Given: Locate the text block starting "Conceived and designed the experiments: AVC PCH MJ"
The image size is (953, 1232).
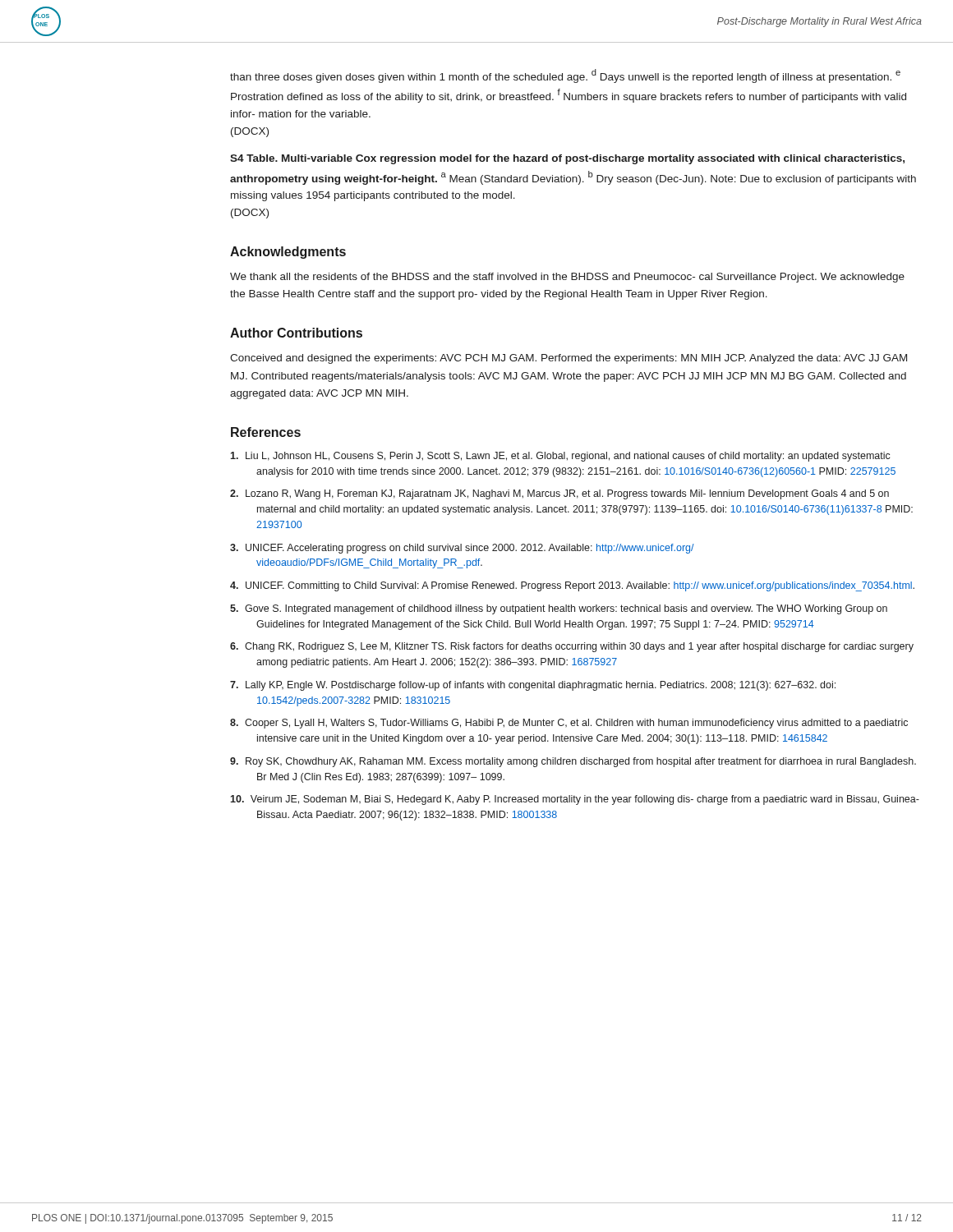Looking at the screenshot, I should pyautogui.click(x=569, y=376).
